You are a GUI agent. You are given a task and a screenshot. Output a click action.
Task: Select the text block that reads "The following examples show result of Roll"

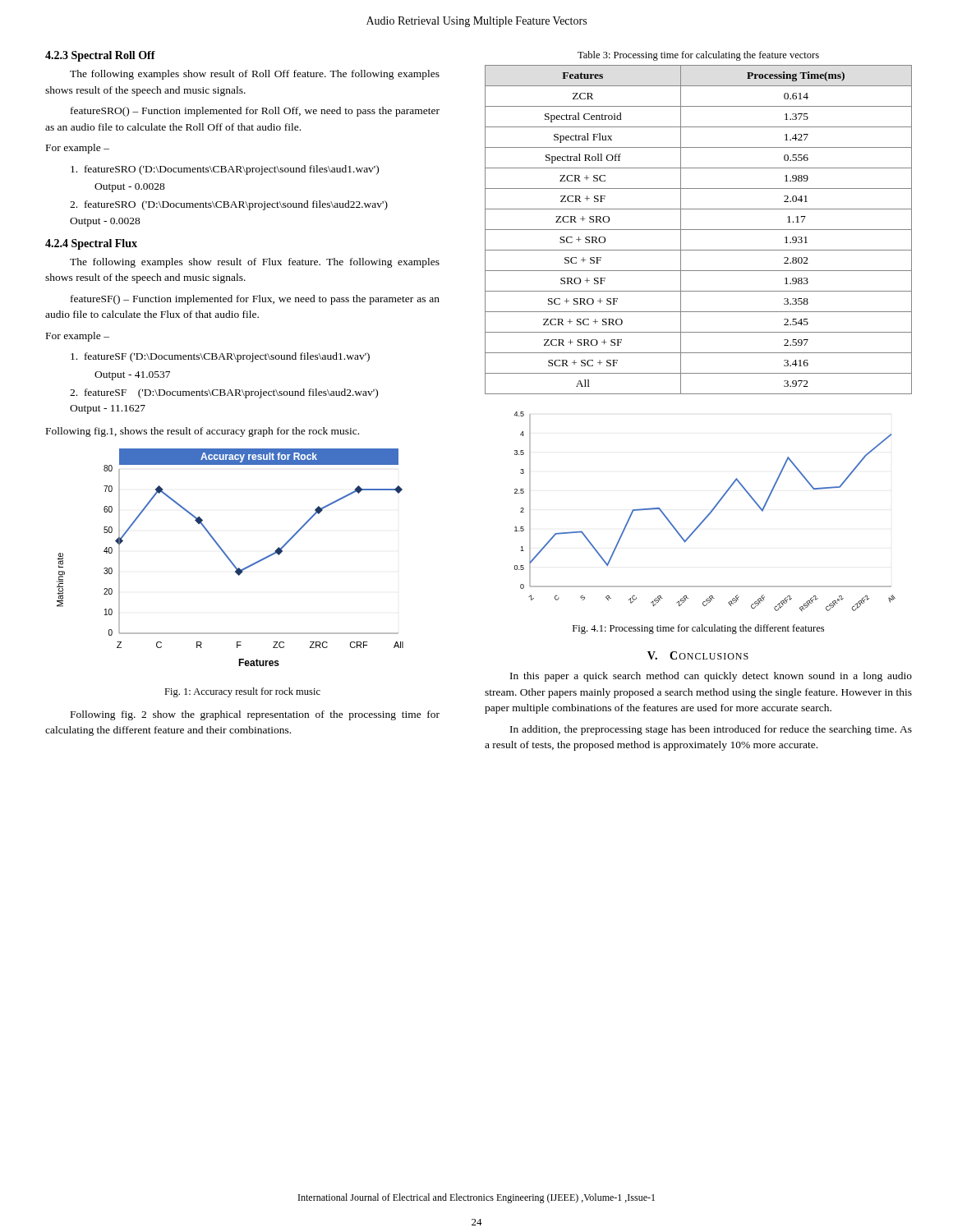pos(242,82)
